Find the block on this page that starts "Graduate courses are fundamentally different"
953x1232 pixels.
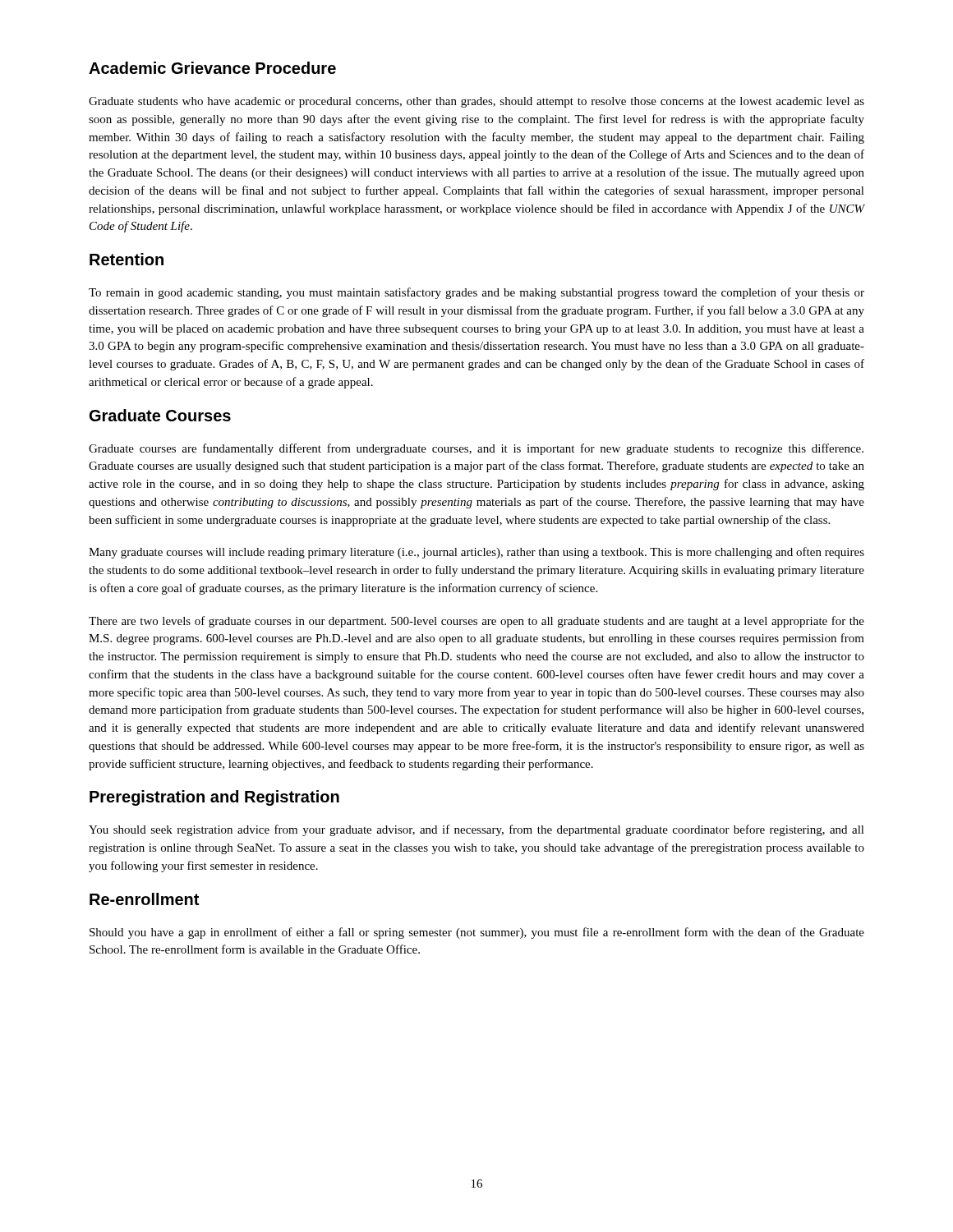click(476, 484)
